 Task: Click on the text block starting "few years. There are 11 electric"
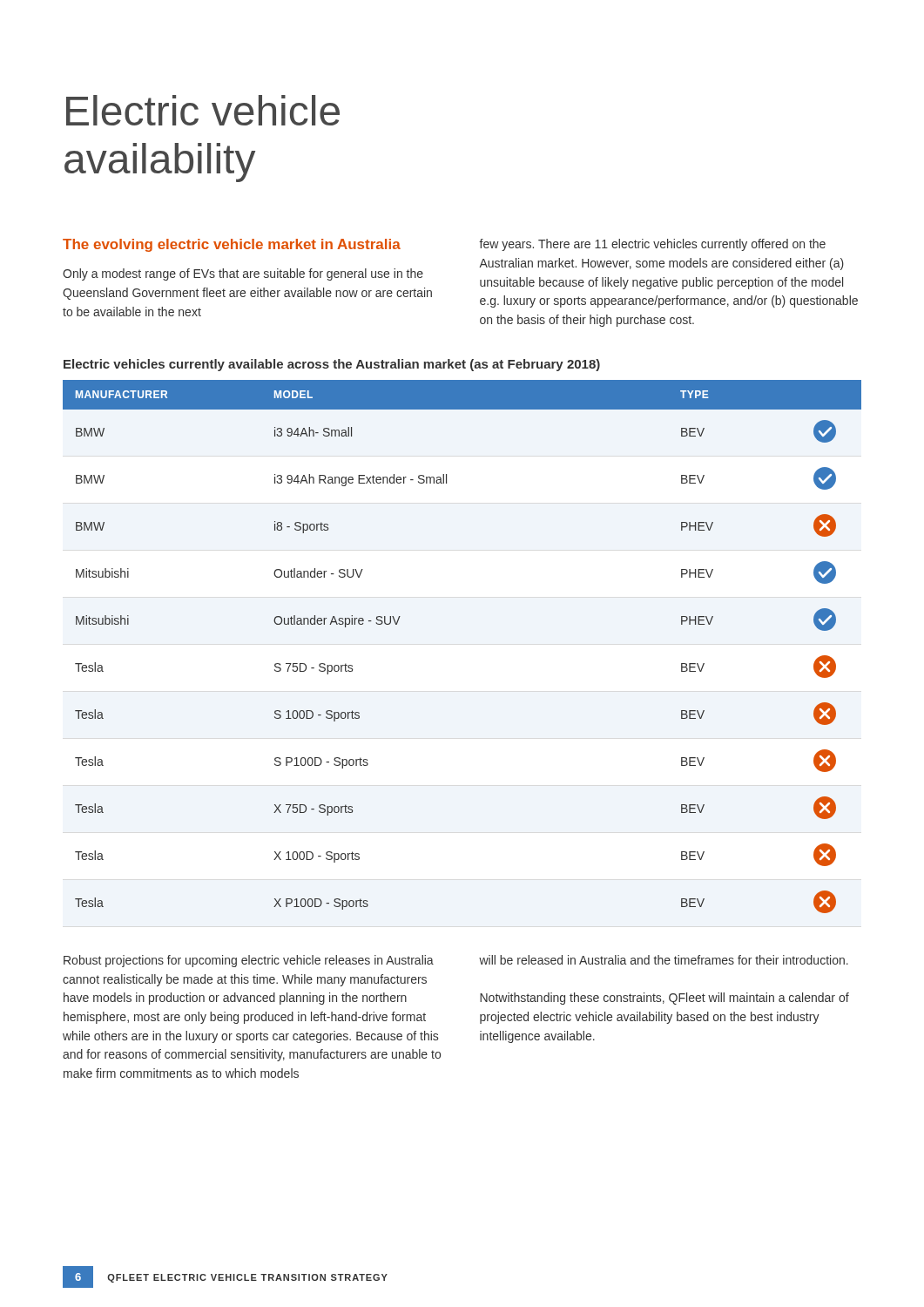point(669,282)
